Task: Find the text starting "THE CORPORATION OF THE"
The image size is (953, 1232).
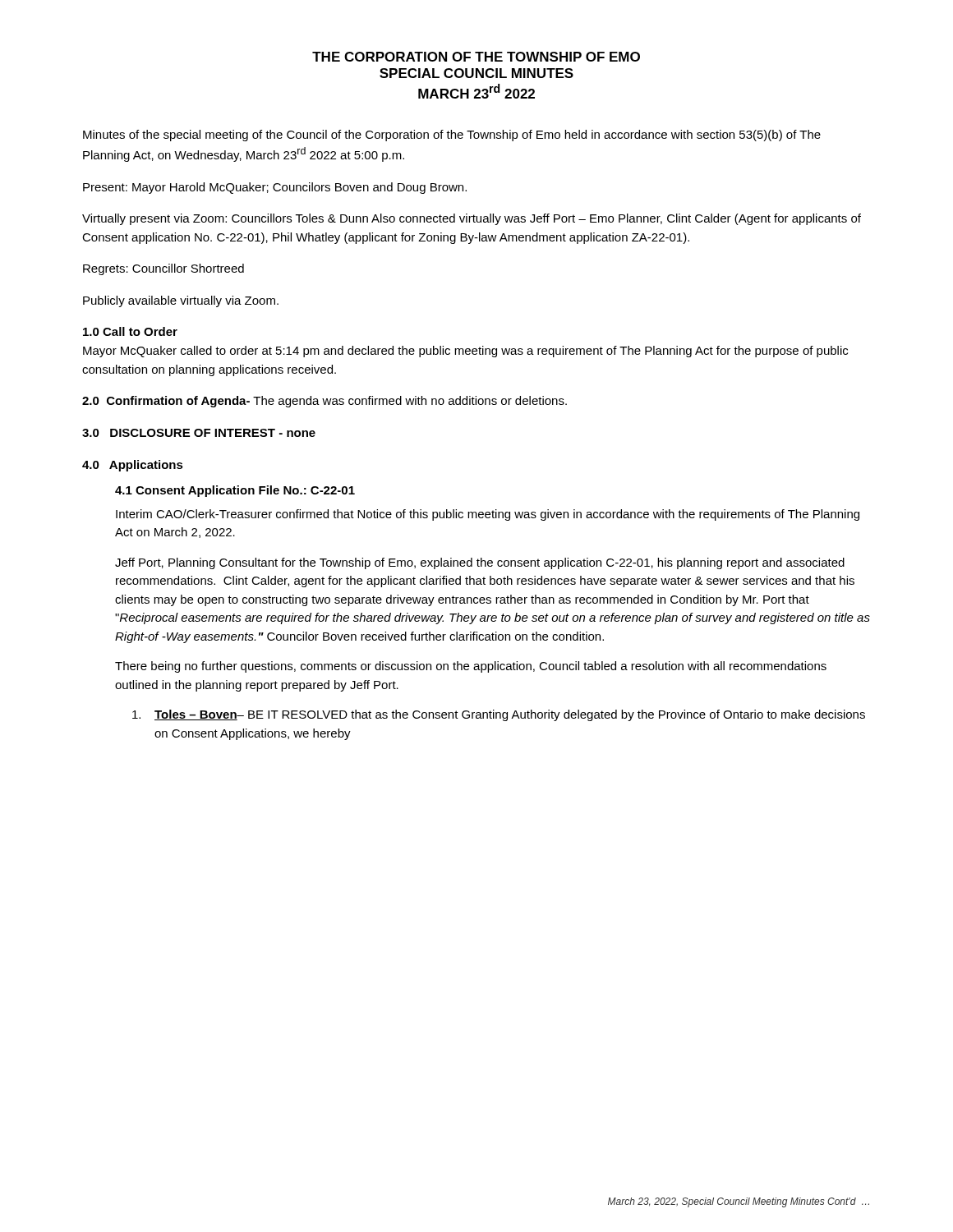Action: 476,76
